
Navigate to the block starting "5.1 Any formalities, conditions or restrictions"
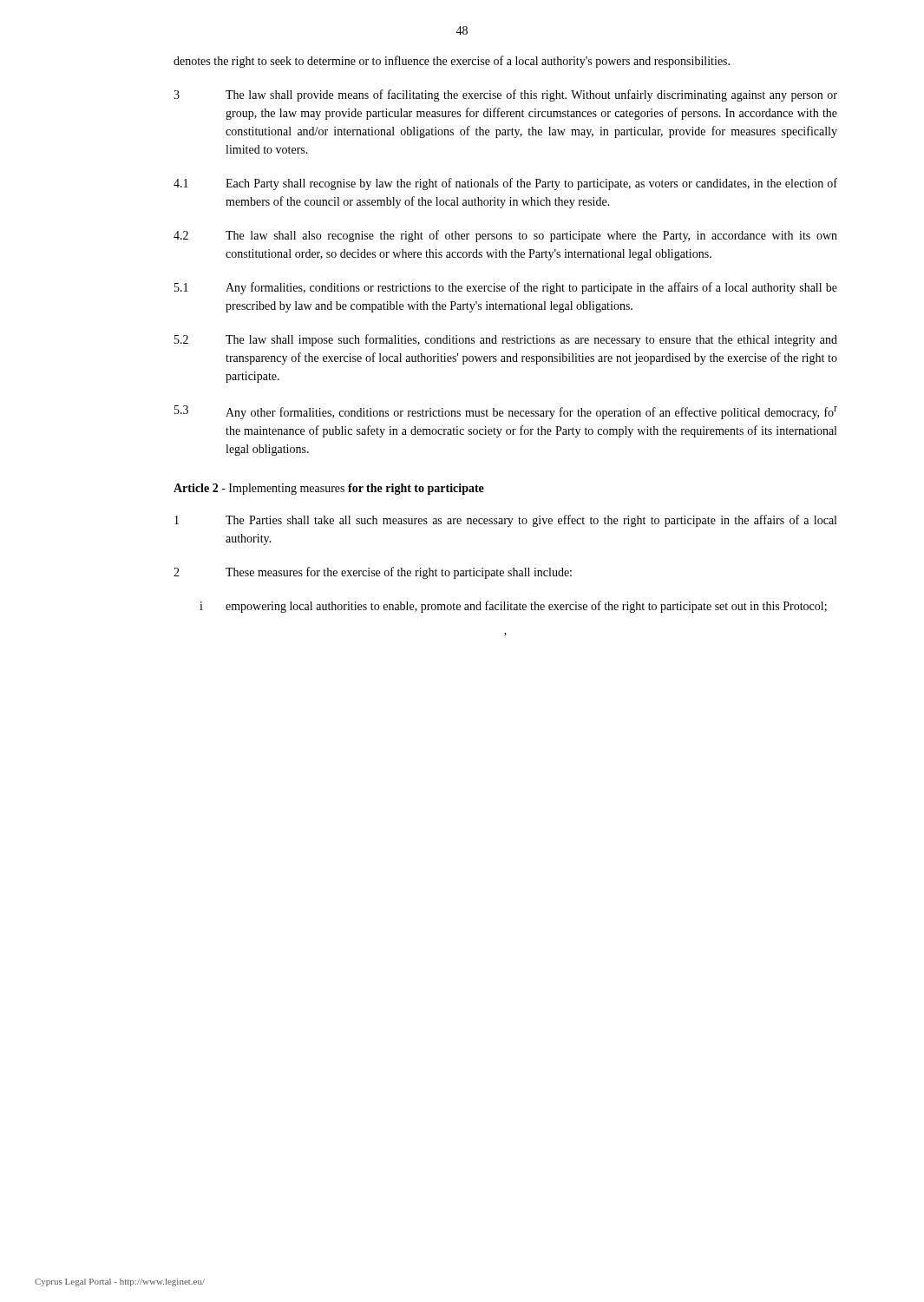(505, 297)
